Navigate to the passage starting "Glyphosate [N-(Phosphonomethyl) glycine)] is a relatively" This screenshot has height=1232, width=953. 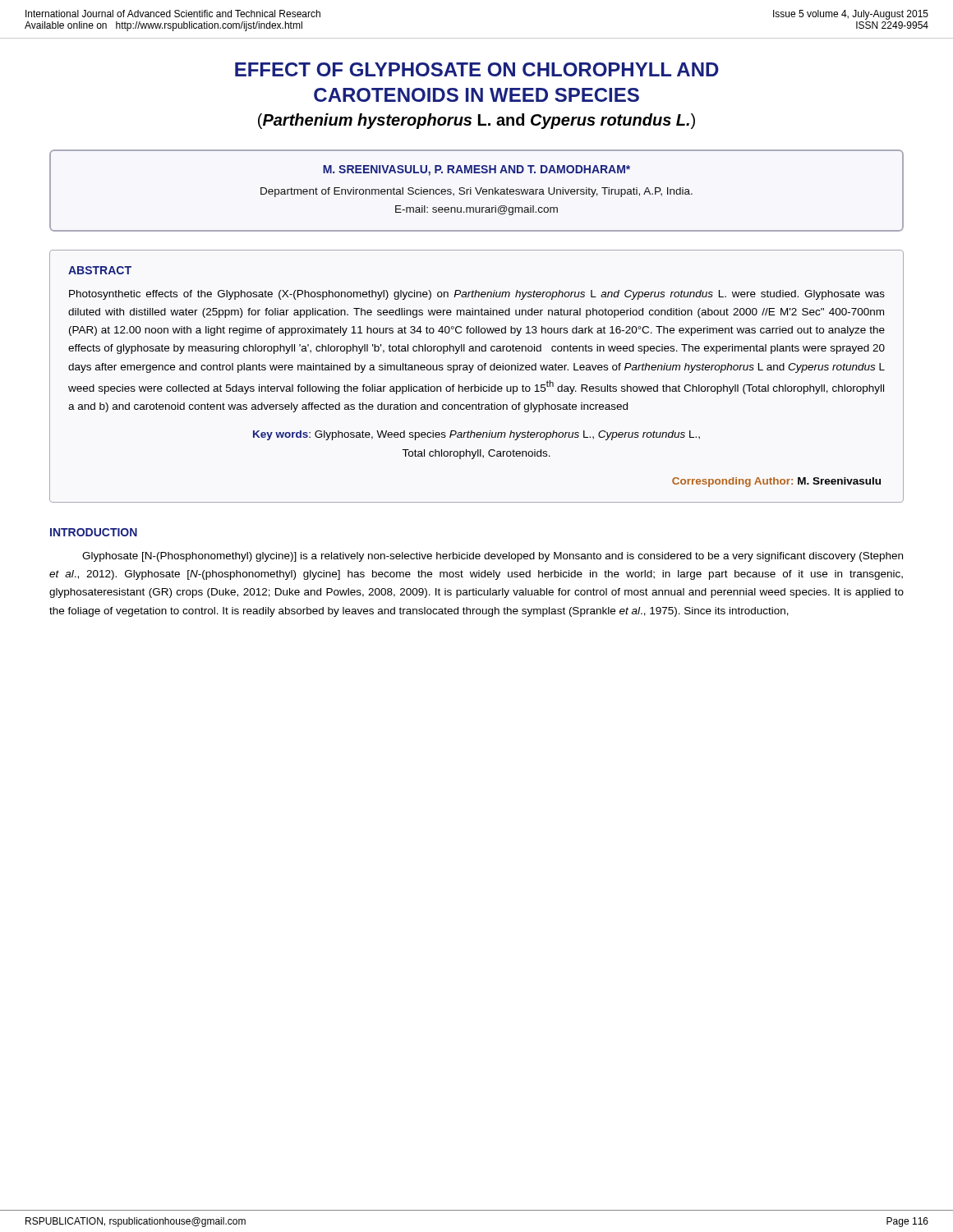coord(476,583)
